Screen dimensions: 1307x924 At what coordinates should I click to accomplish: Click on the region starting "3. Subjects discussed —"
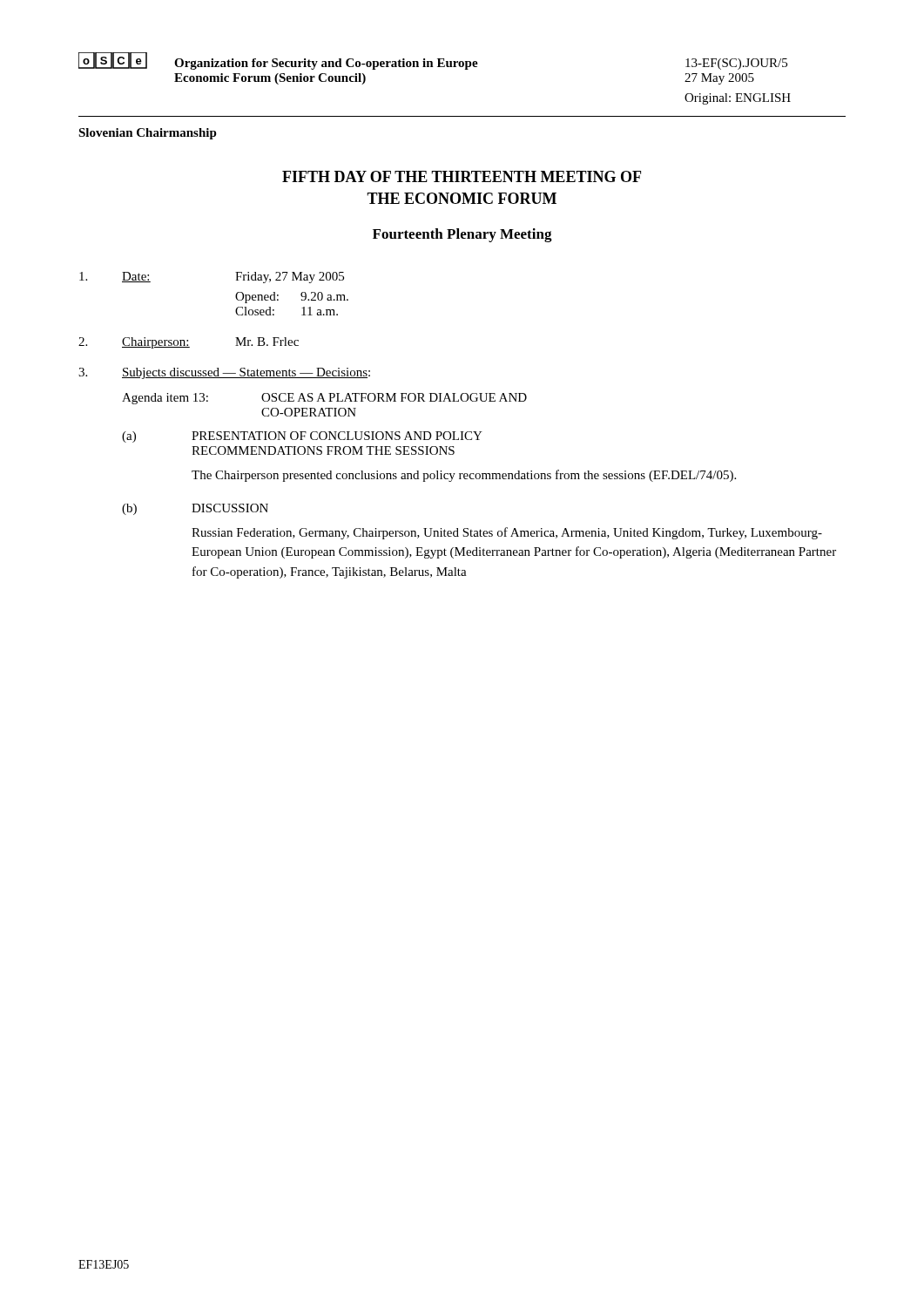point(224,373)
